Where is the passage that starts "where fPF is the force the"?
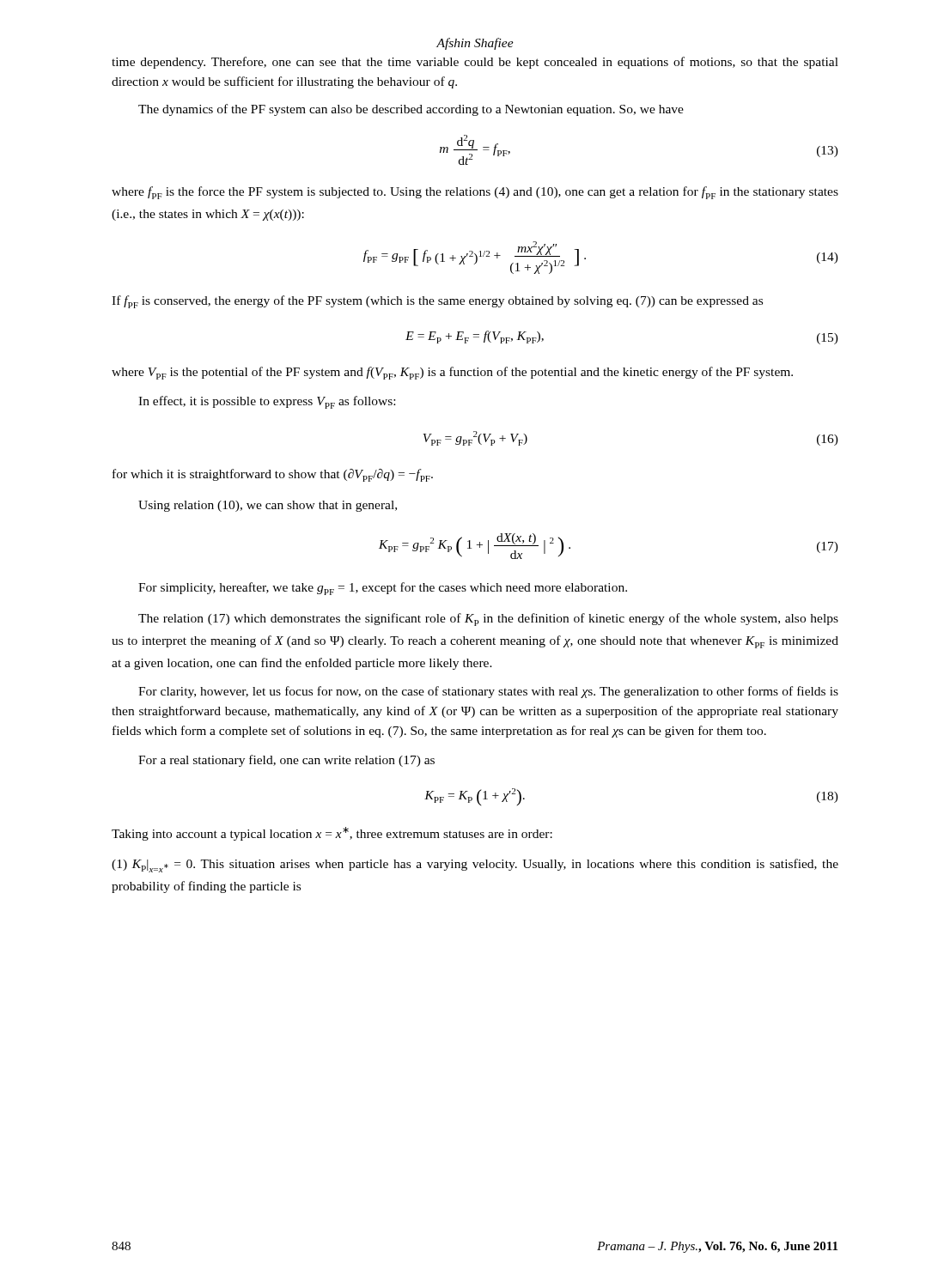 pyautogui.click(x=475, y=202)
